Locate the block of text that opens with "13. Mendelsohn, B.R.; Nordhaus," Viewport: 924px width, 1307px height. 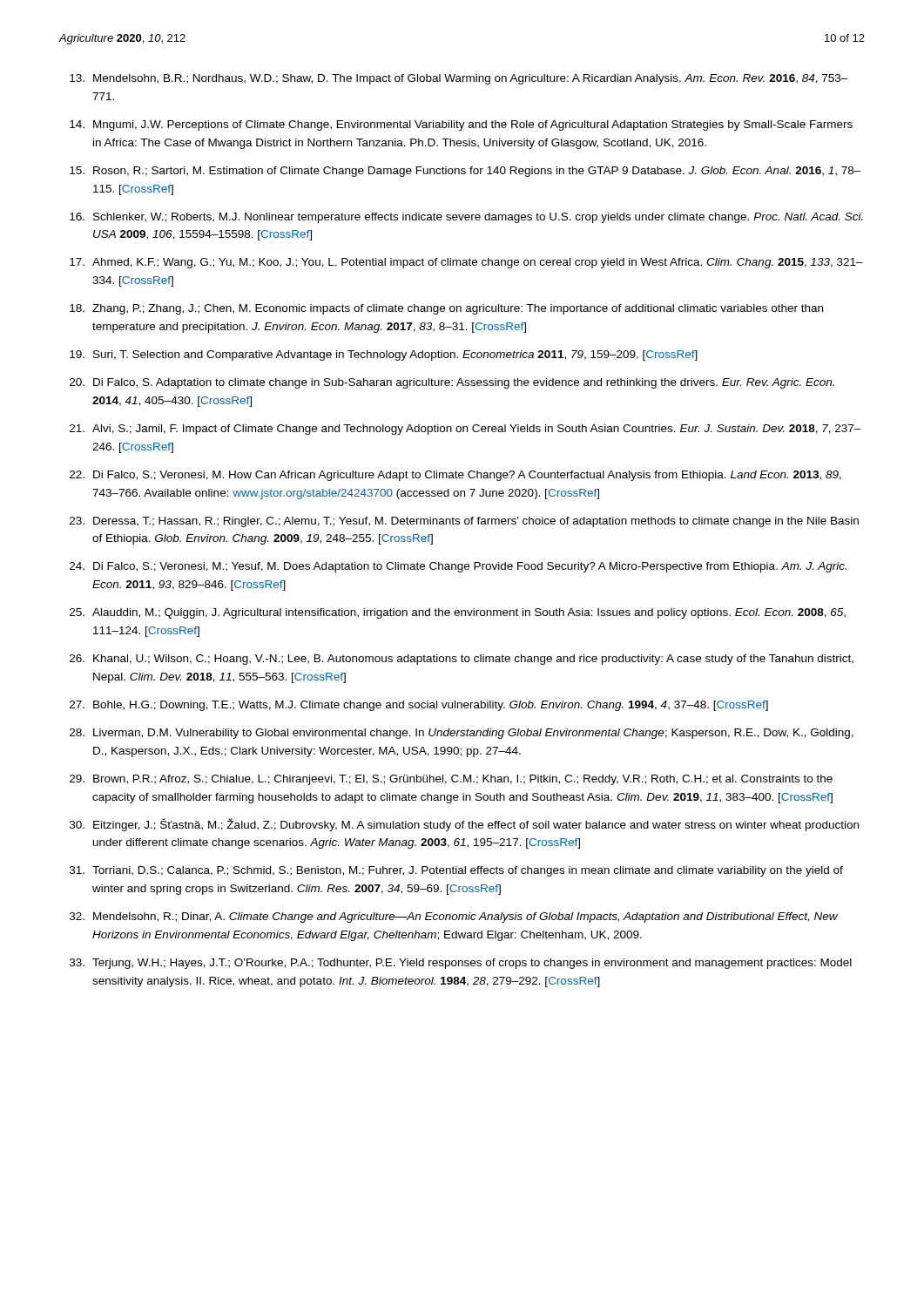462,88
